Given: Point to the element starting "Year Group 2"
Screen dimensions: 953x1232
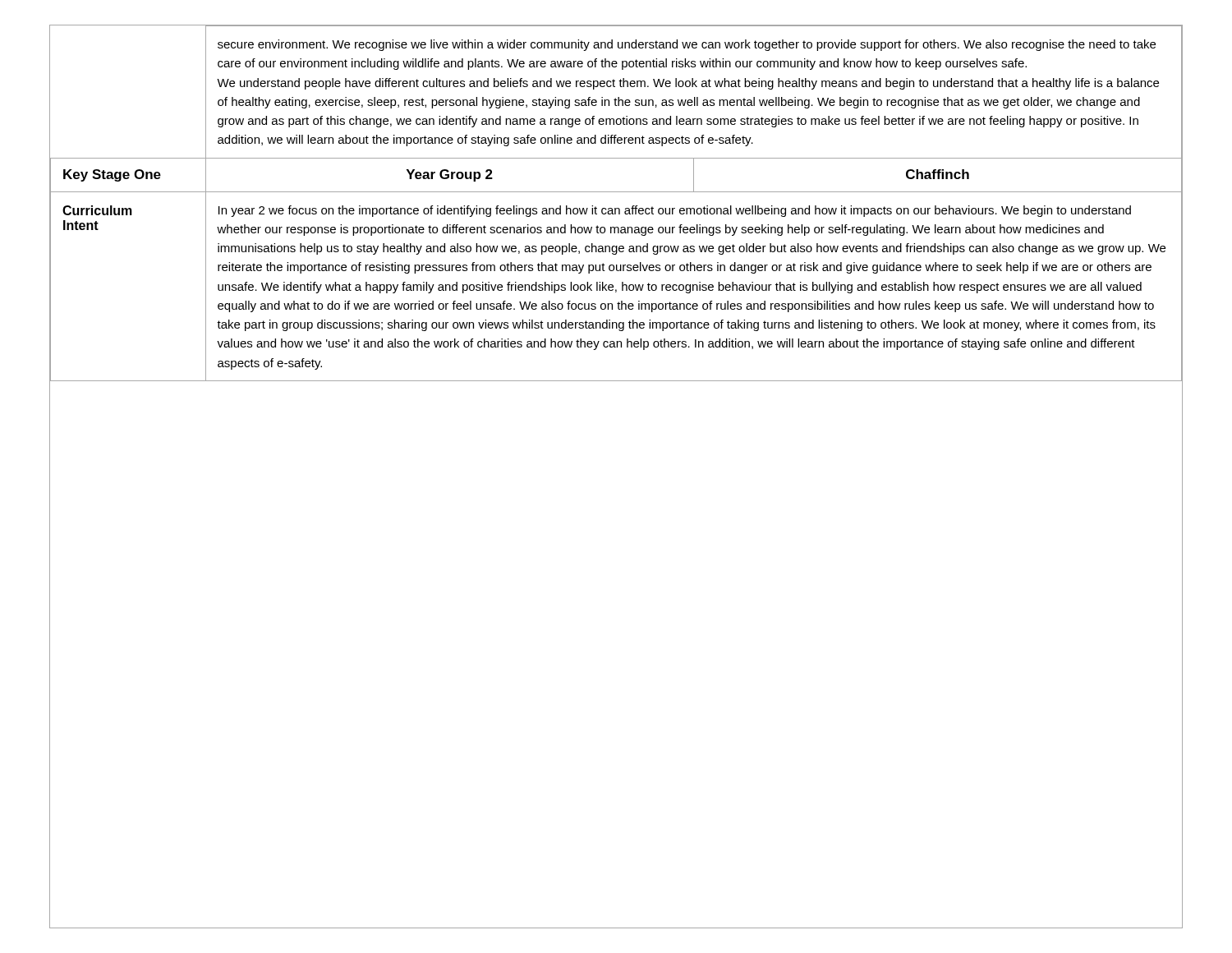Looking at the screenshot, I should click(449, 174).
